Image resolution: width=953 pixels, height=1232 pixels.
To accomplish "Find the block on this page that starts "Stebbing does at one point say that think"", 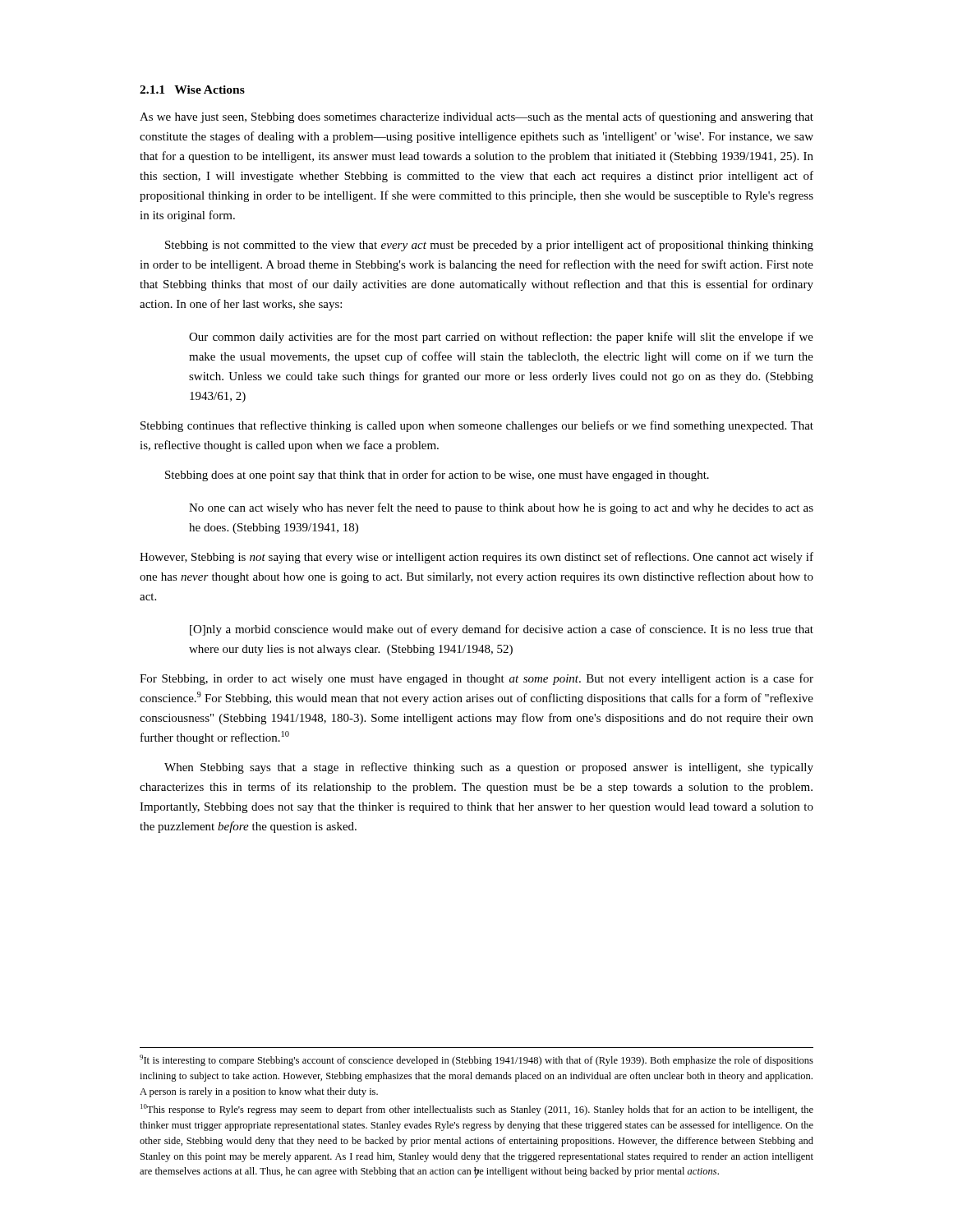I will 437,475.
